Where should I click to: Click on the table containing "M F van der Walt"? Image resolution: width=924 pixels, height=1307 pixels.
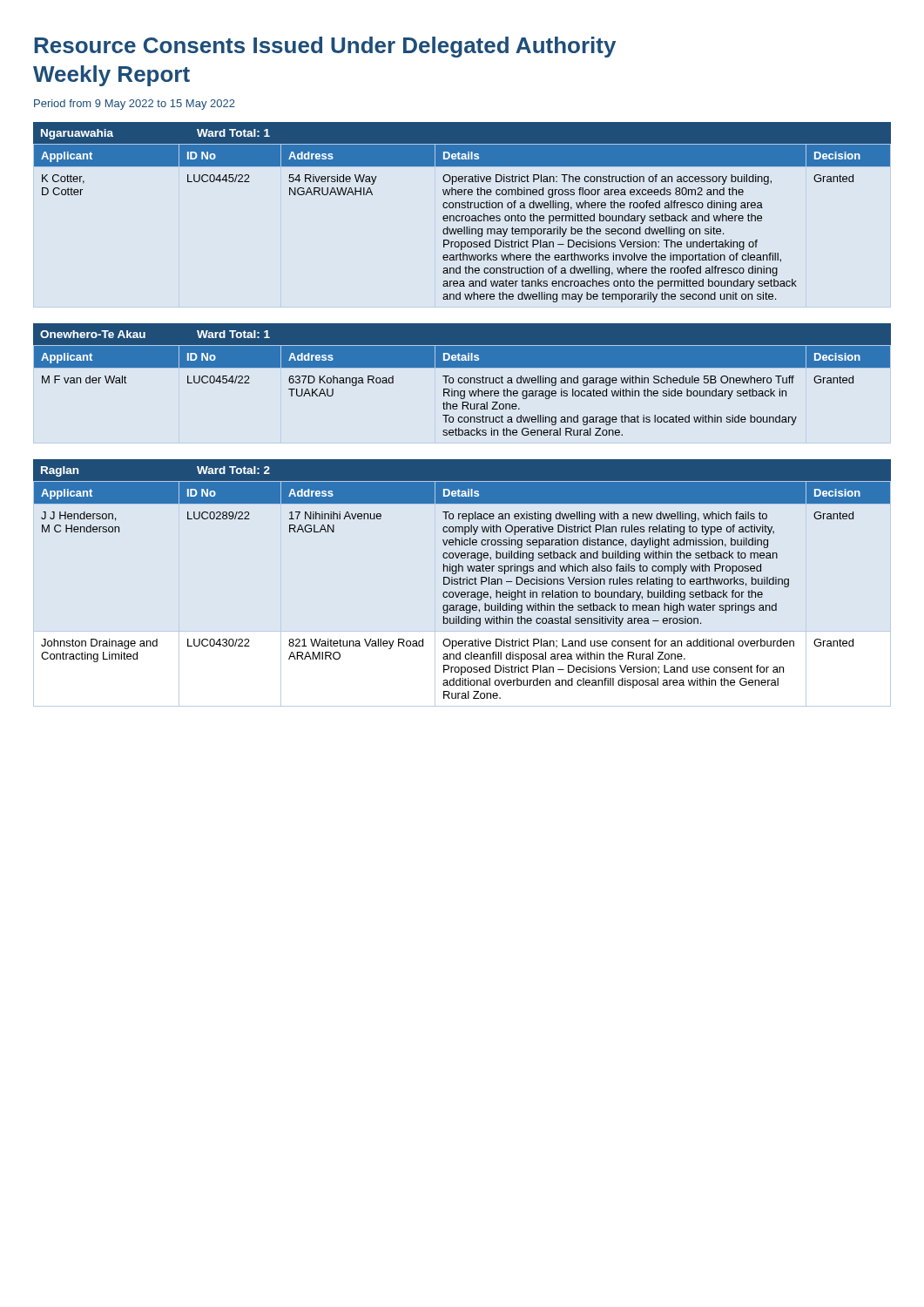click(462, 383)
